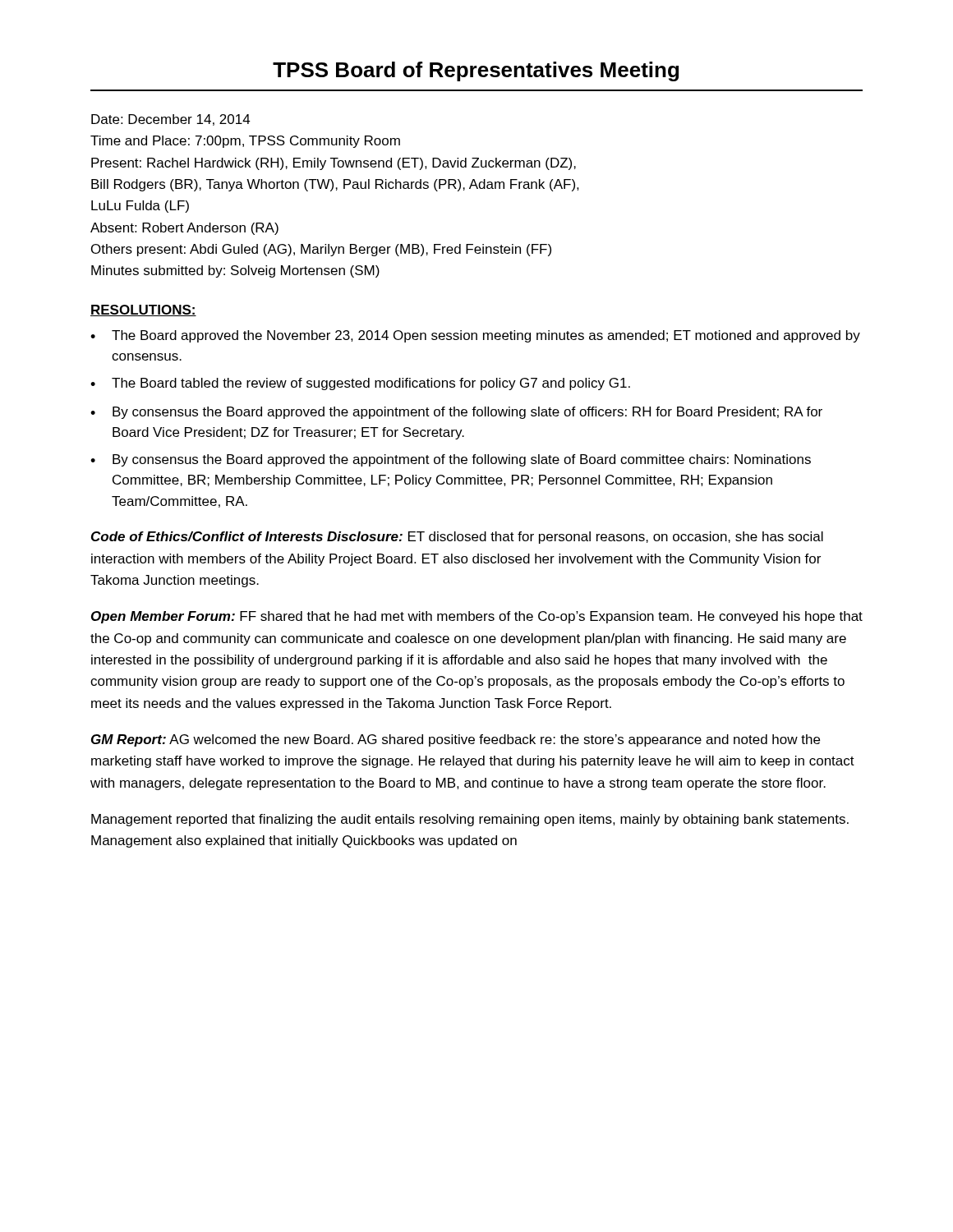Find a section header
953x1232 pixels.
point(143,310)
